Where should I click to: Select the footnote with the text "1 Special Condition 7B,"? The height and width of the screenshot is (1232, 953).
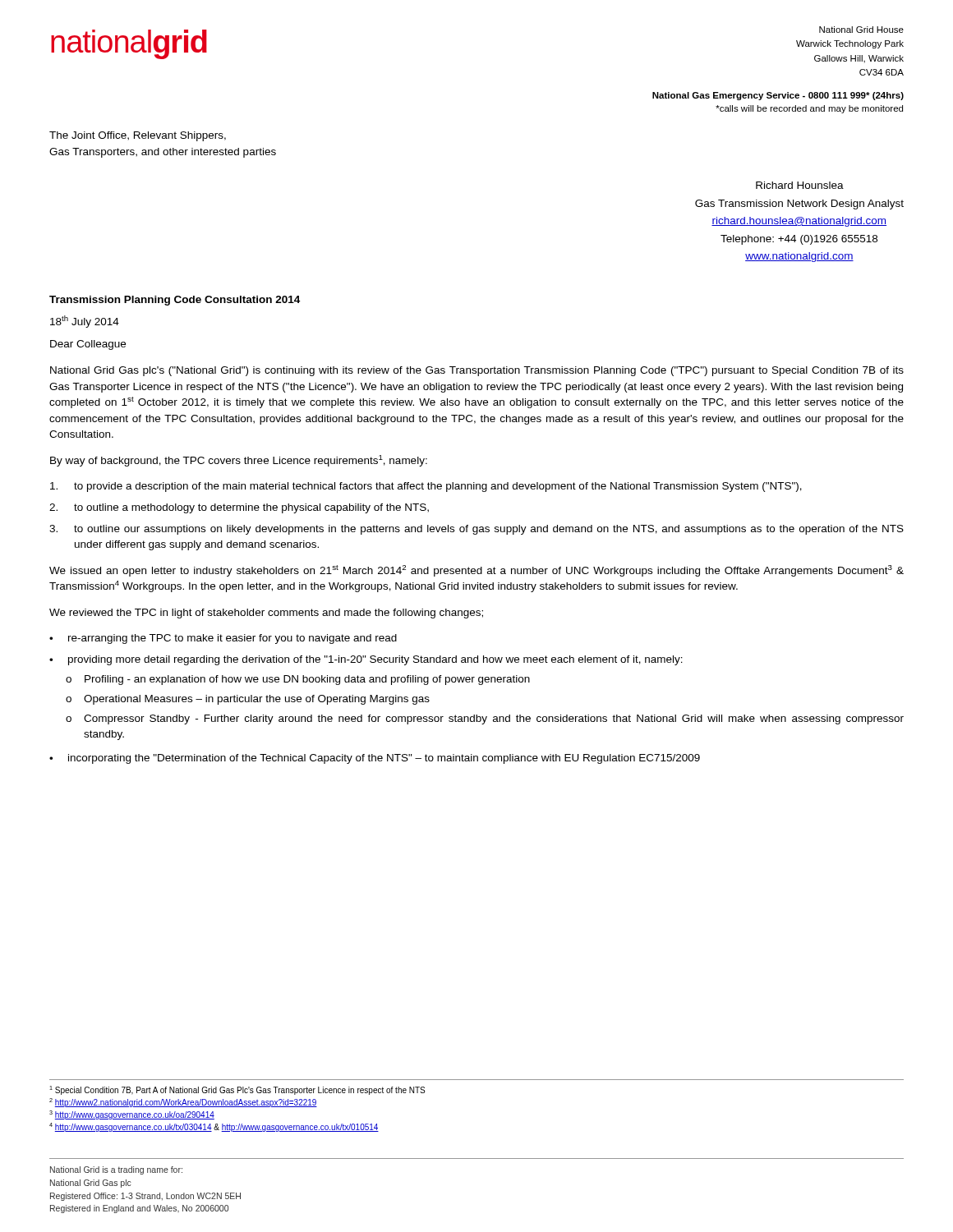pos(237,1108)
